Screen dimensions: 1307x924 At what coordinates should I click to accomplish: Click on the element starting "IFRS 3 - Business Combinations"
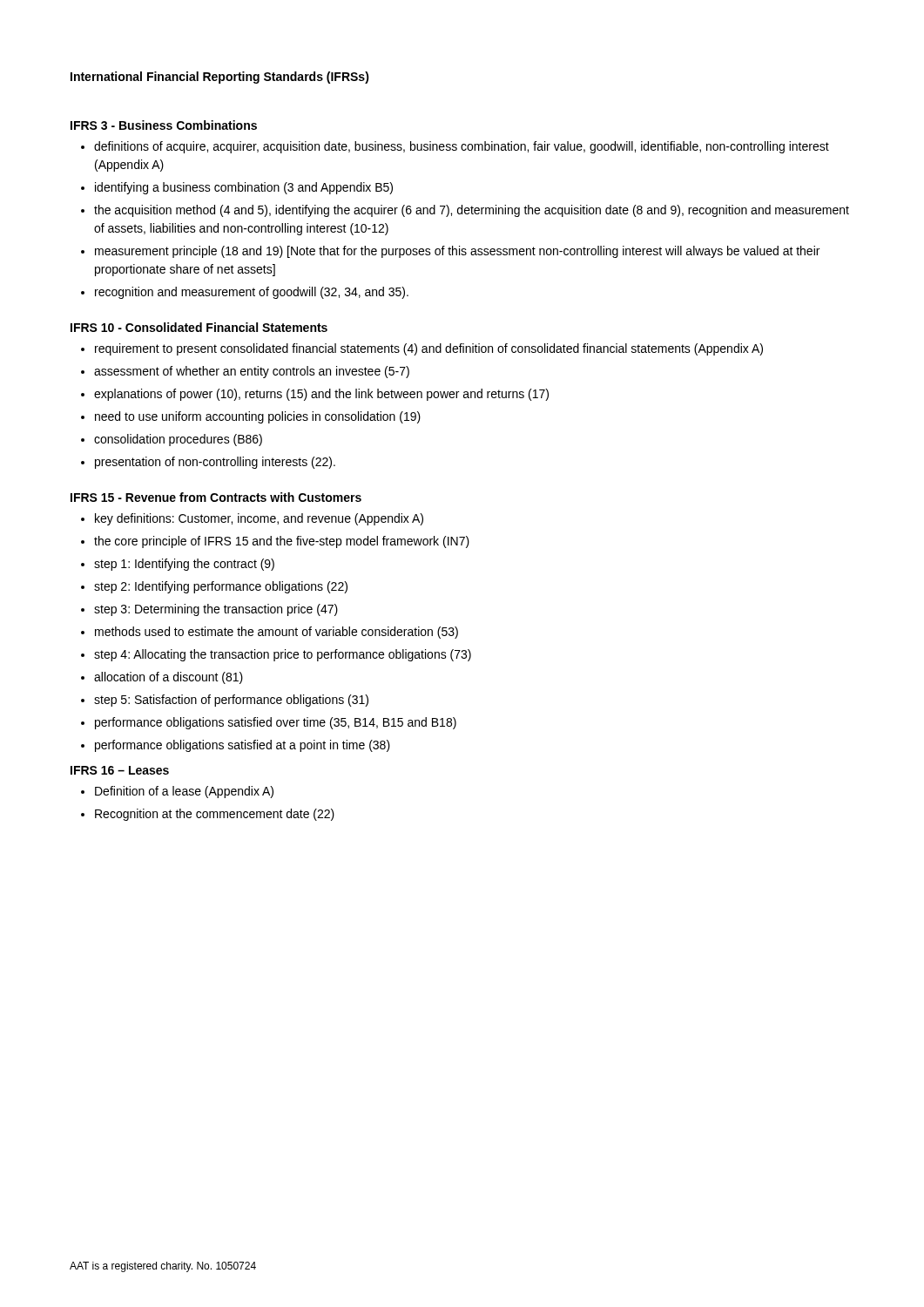[x=164, y=125]
